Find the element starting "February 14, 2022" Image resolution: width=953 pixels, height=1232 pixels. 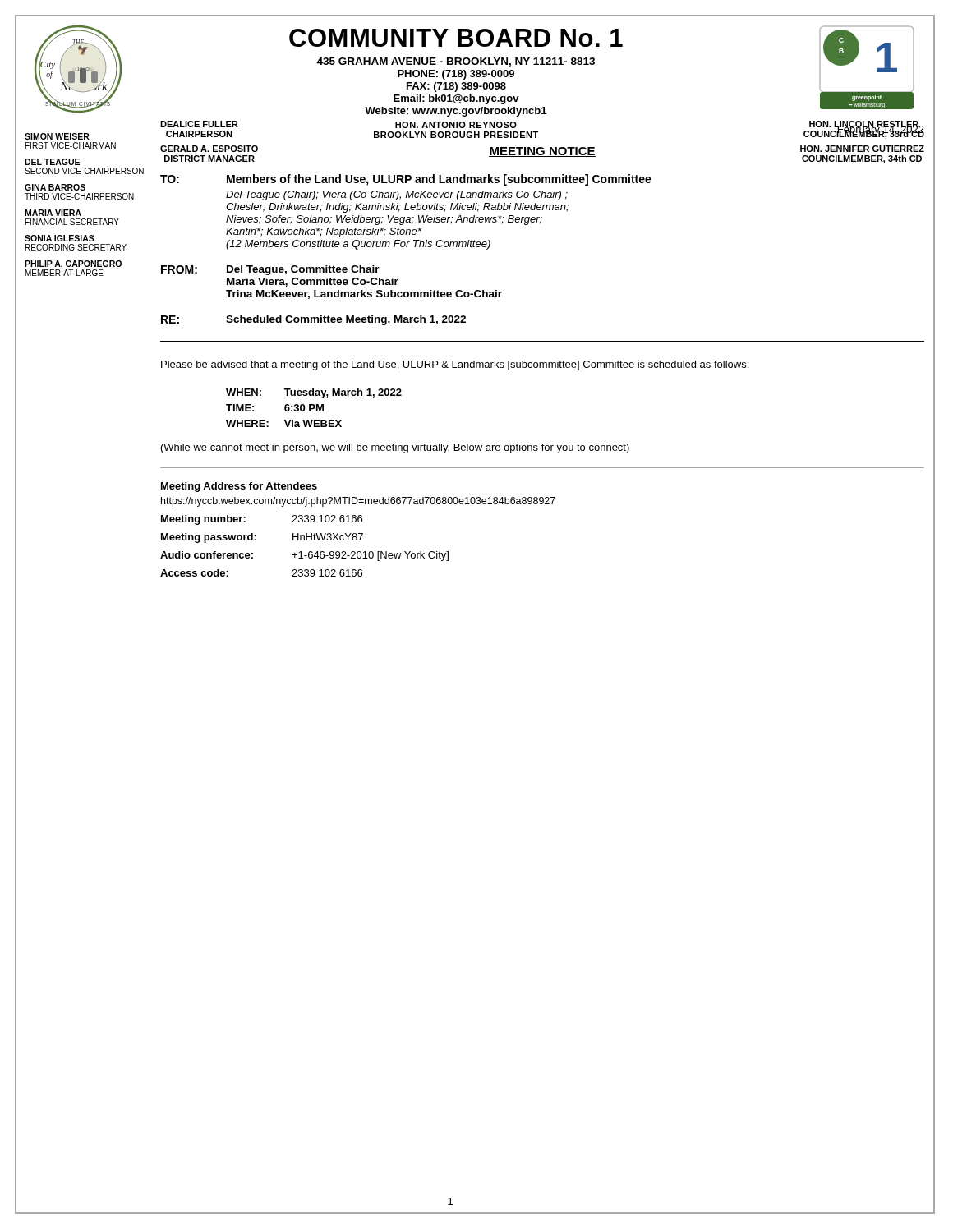[x=881, y=129]
